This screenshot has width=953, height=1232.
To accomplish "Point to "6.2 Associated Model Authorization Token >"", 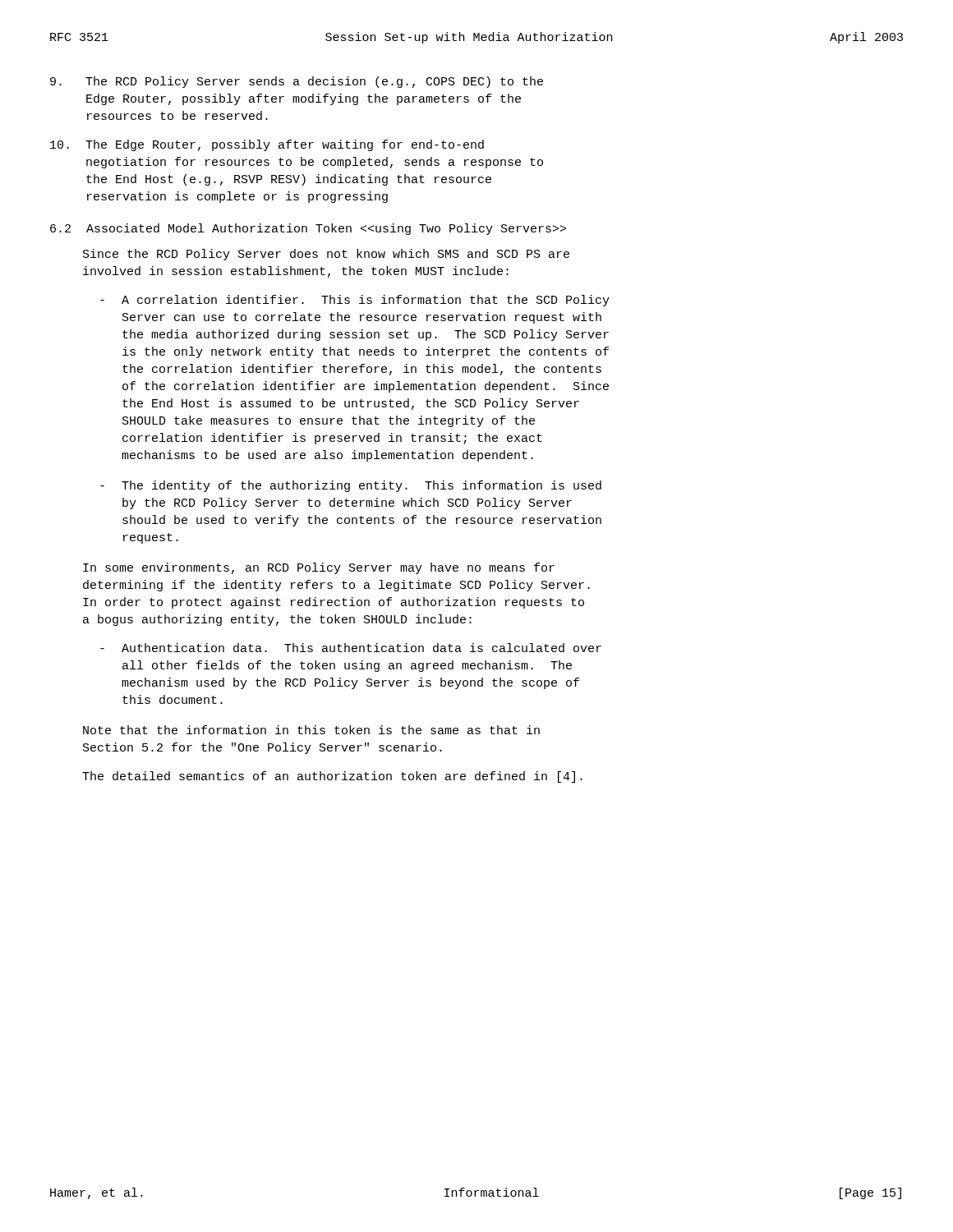I will click(x=308, y=230).
